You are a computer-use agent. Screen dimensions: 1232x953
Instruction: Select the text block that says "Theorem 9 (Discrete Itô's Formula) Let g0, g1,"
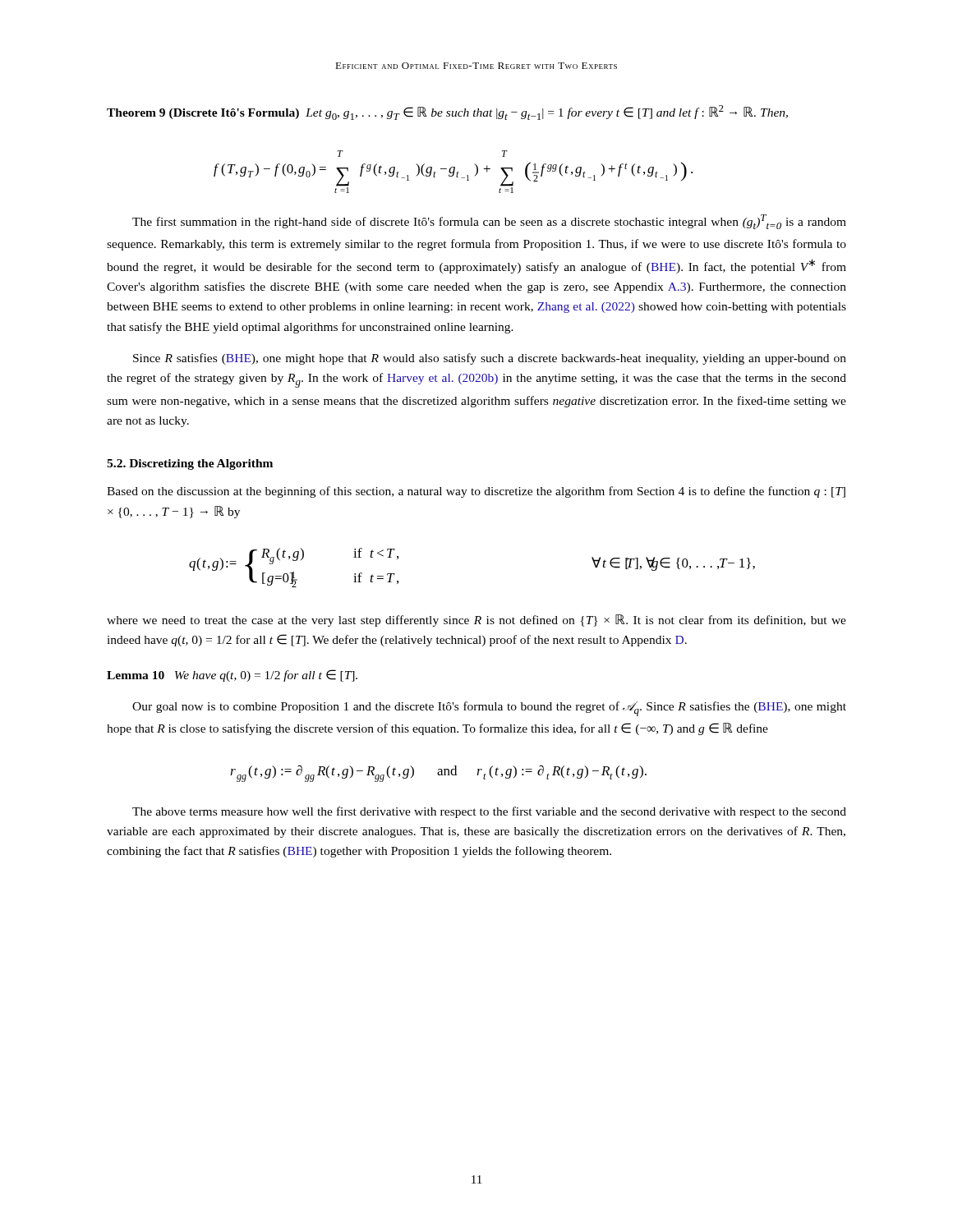pyautogui.click(x=448, y=112)
